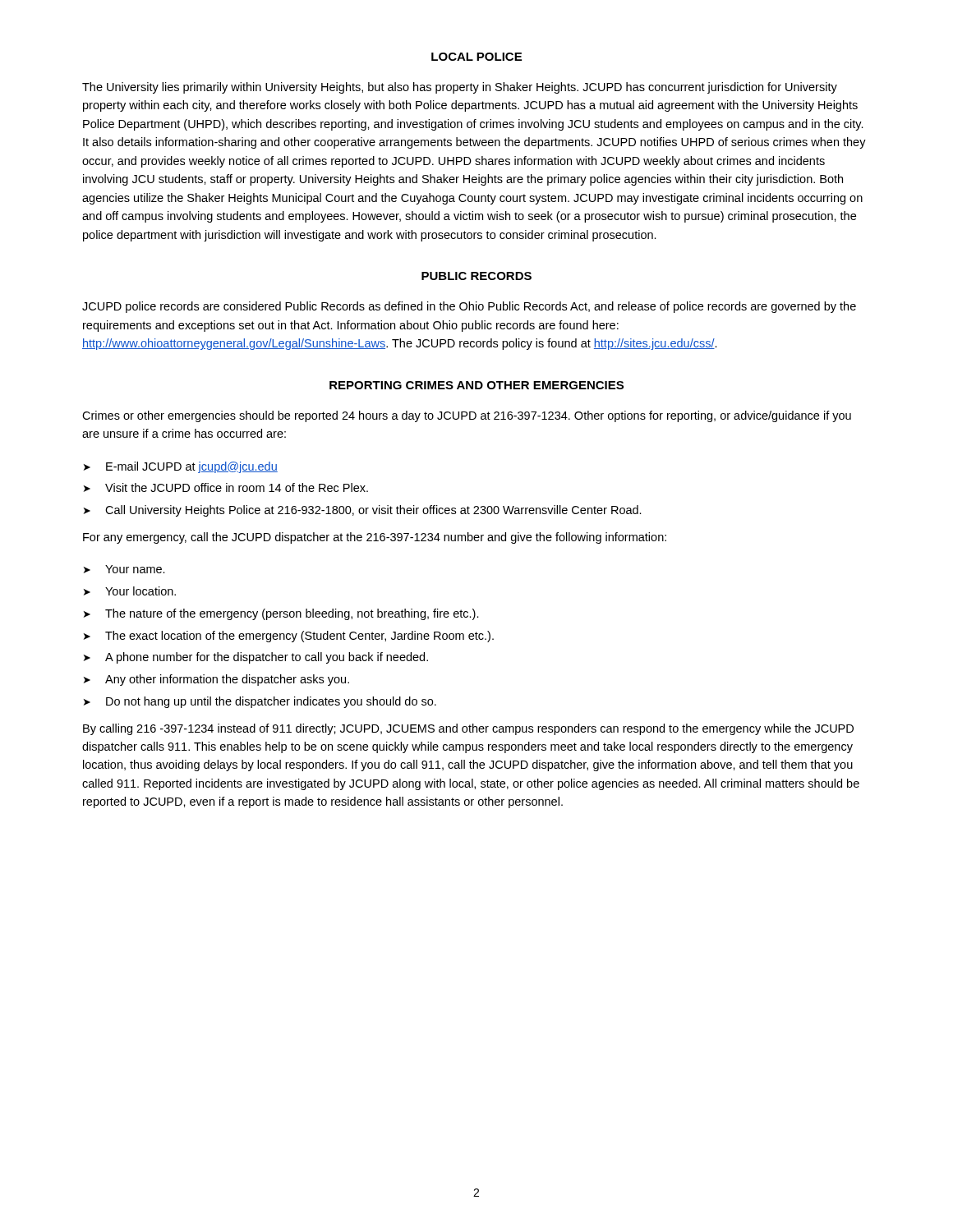Screen dimensions: 1232x953
Task: Click on the passage starting "For any emergency, call the JCUPD"
Action: [x=375, y=537]
